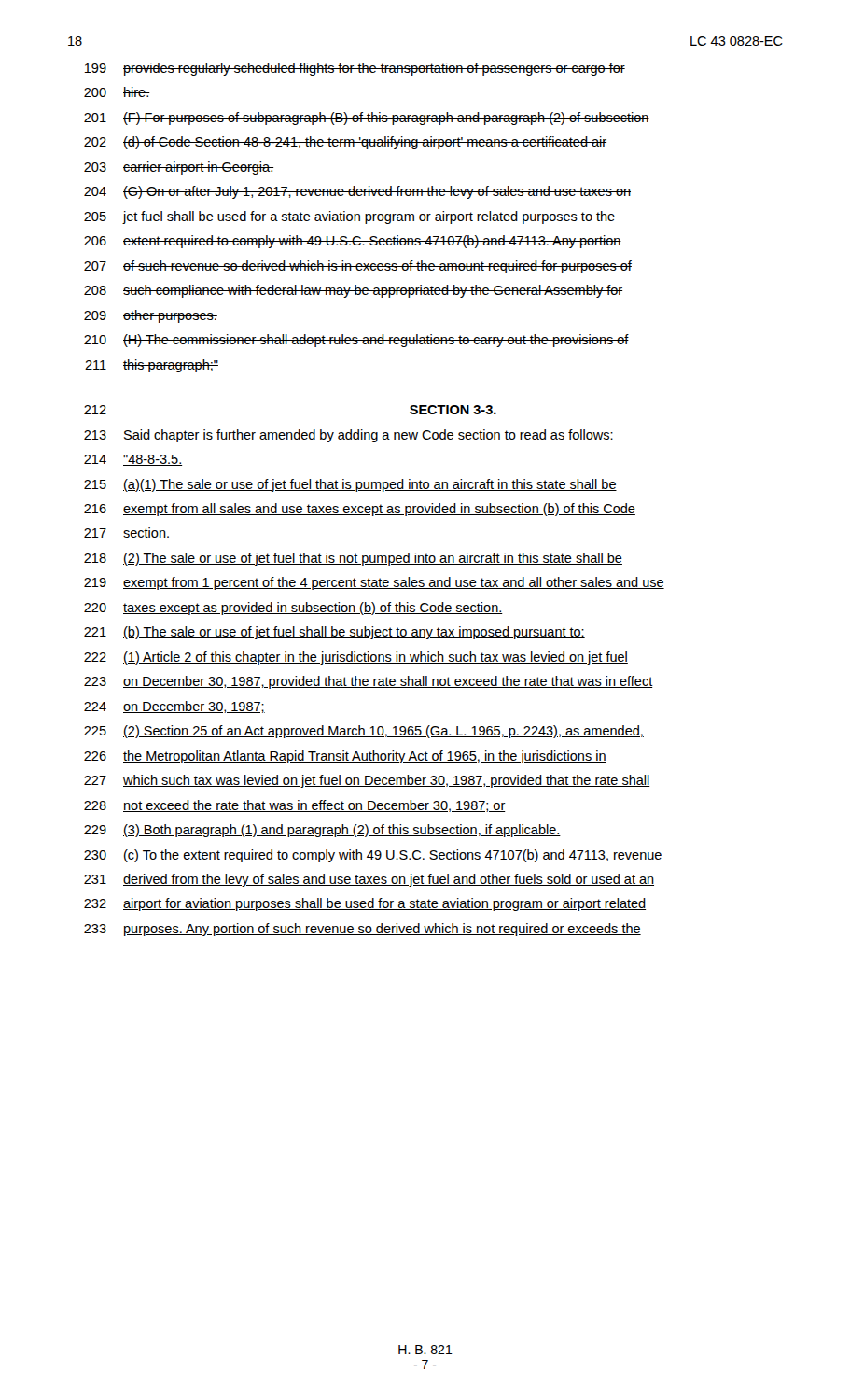The height and width of the screenshot is (1400, 850).
Task: Point to the element starting "223 on December 30, 1987, provided that"
Action: pos(425,682)
